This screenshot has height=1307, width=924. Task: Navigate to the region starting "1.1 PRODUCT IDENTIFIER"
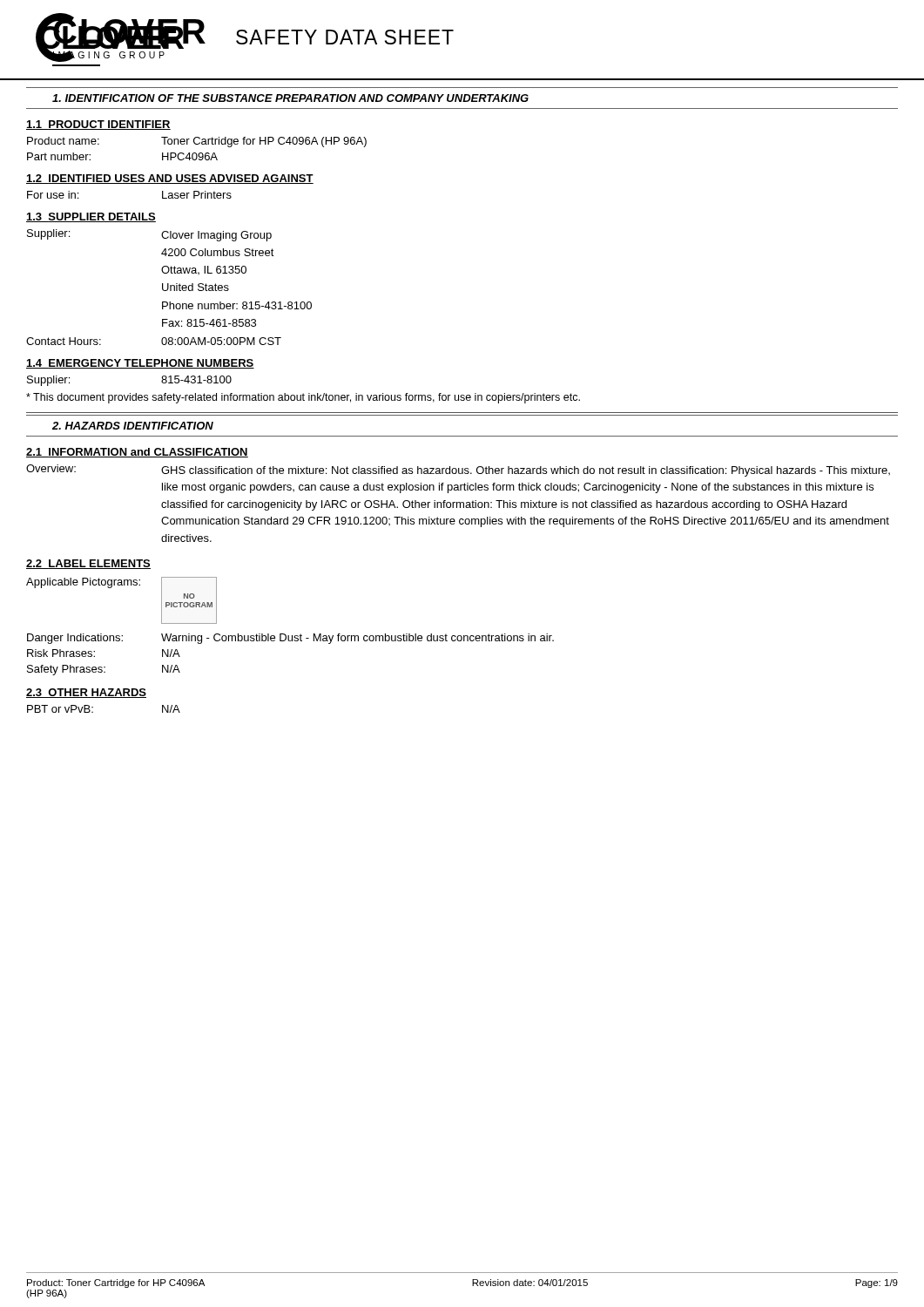coord(98,124)
